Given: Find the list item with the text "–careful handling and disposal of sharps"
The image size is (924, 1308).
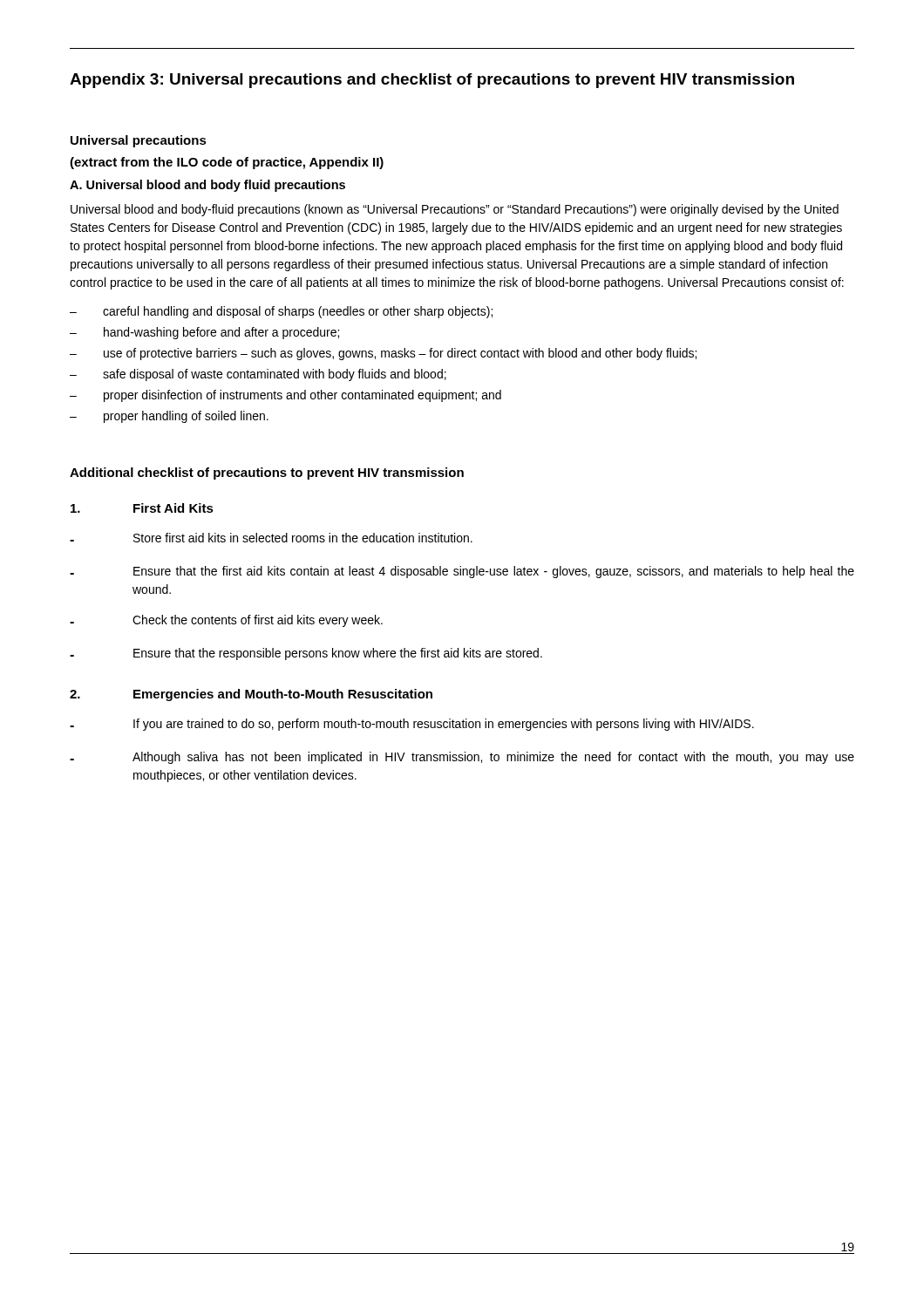Looking at the screenshot, I should [462, 311].
